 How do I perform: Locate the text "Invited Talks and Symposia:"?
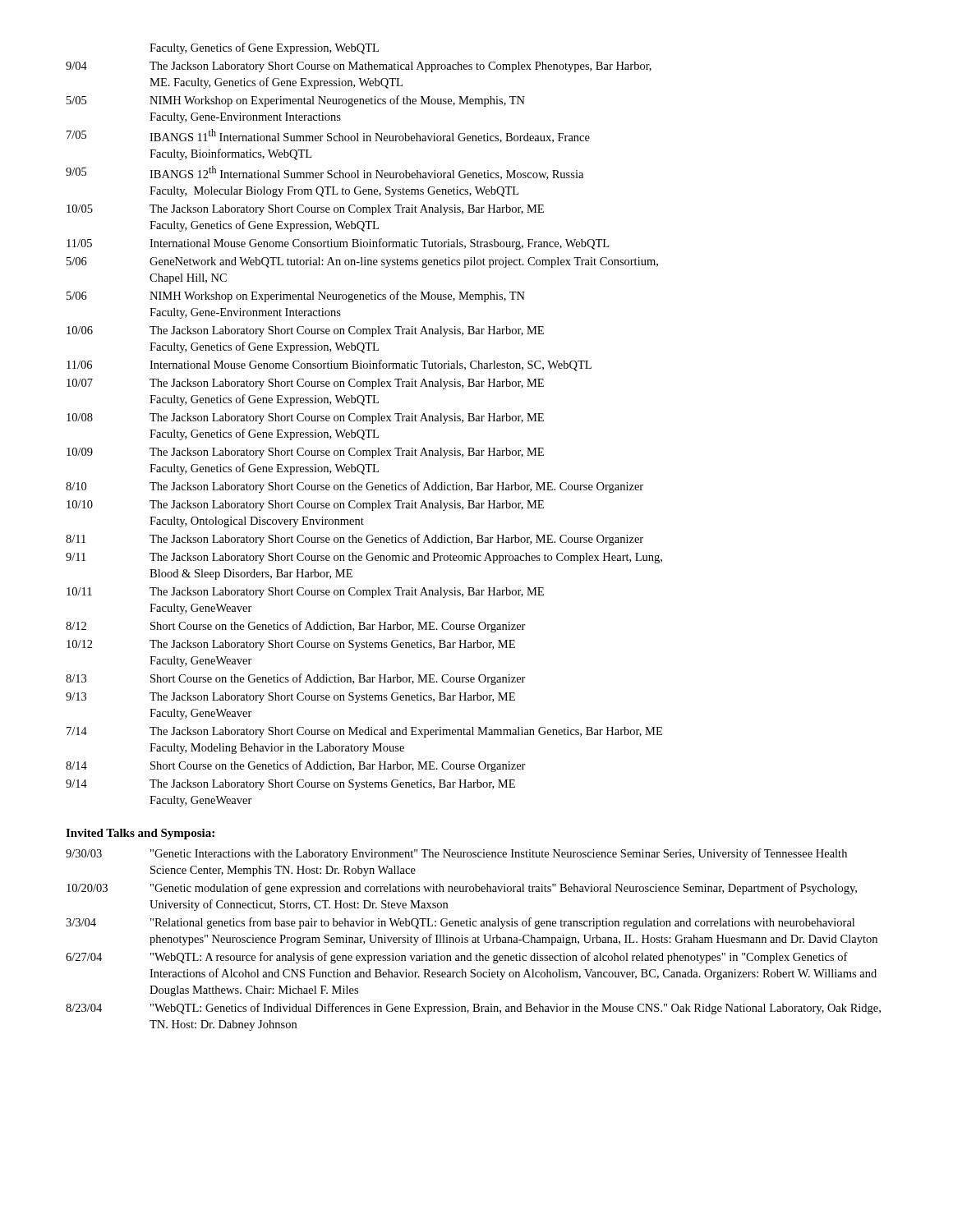(141, 833)
